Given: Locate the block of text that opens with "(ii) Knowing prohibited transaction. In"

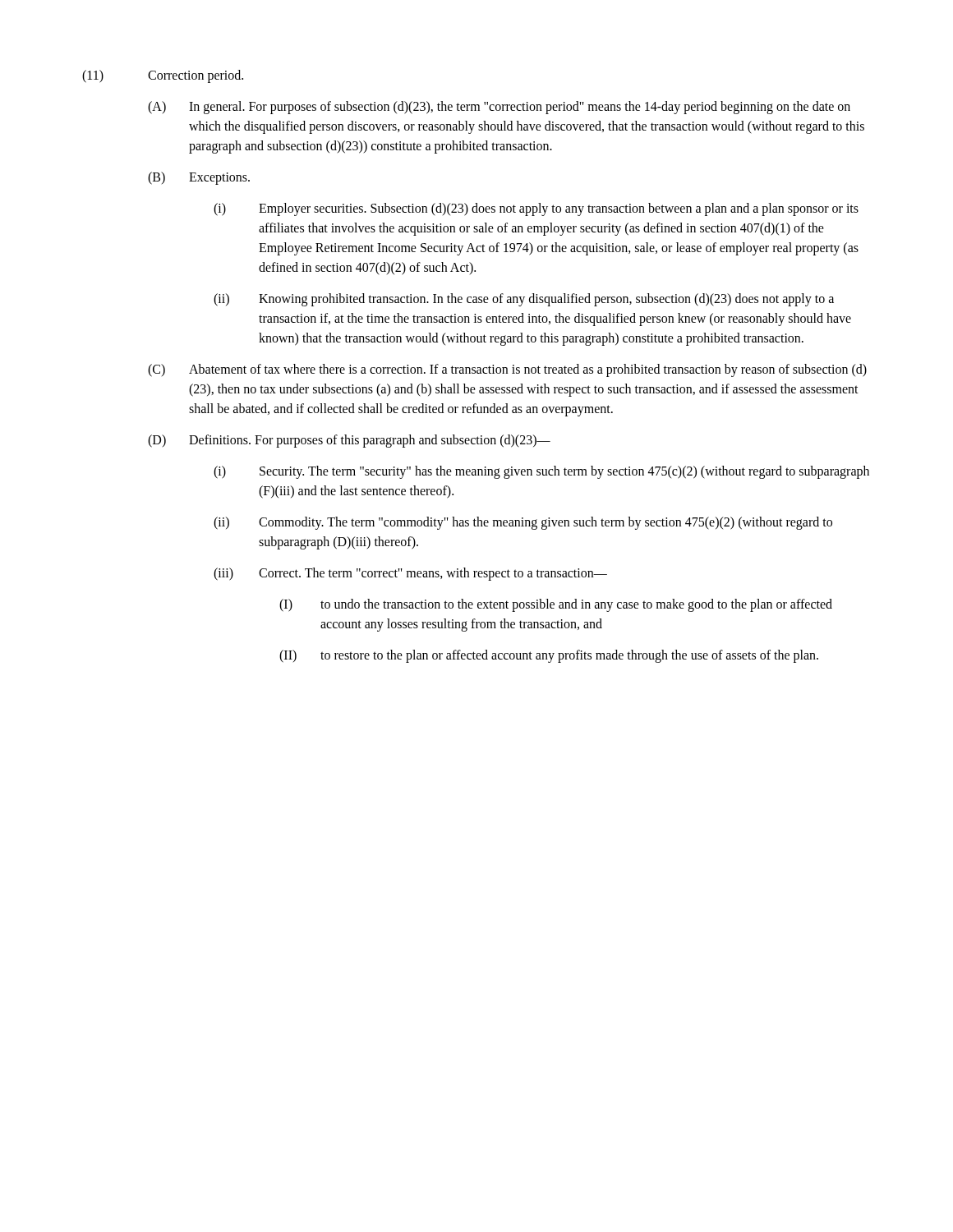Looking at the screenshot, I should (542, 319).
